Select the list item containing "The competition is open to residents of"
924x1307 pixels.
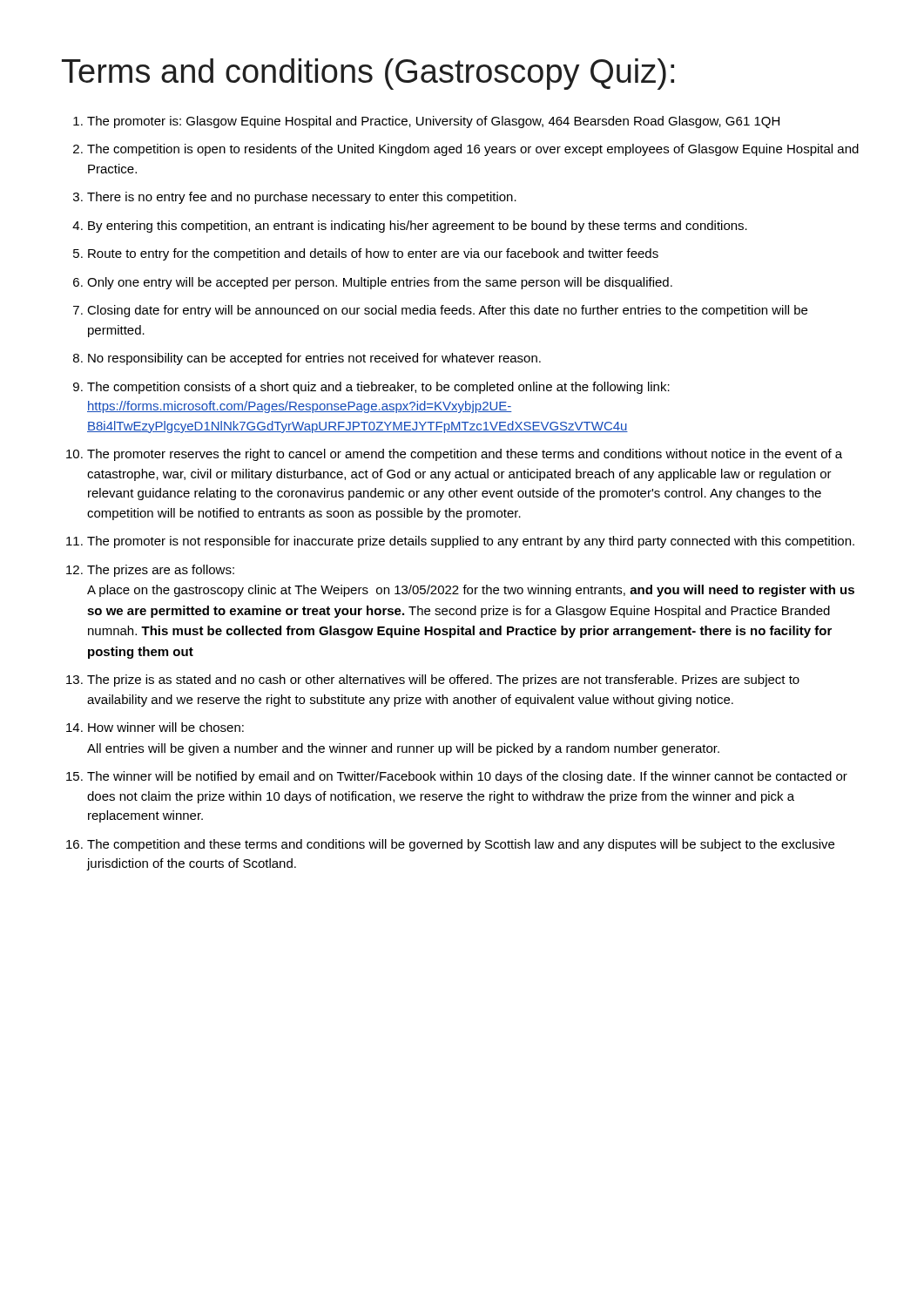tap(473, 158)
